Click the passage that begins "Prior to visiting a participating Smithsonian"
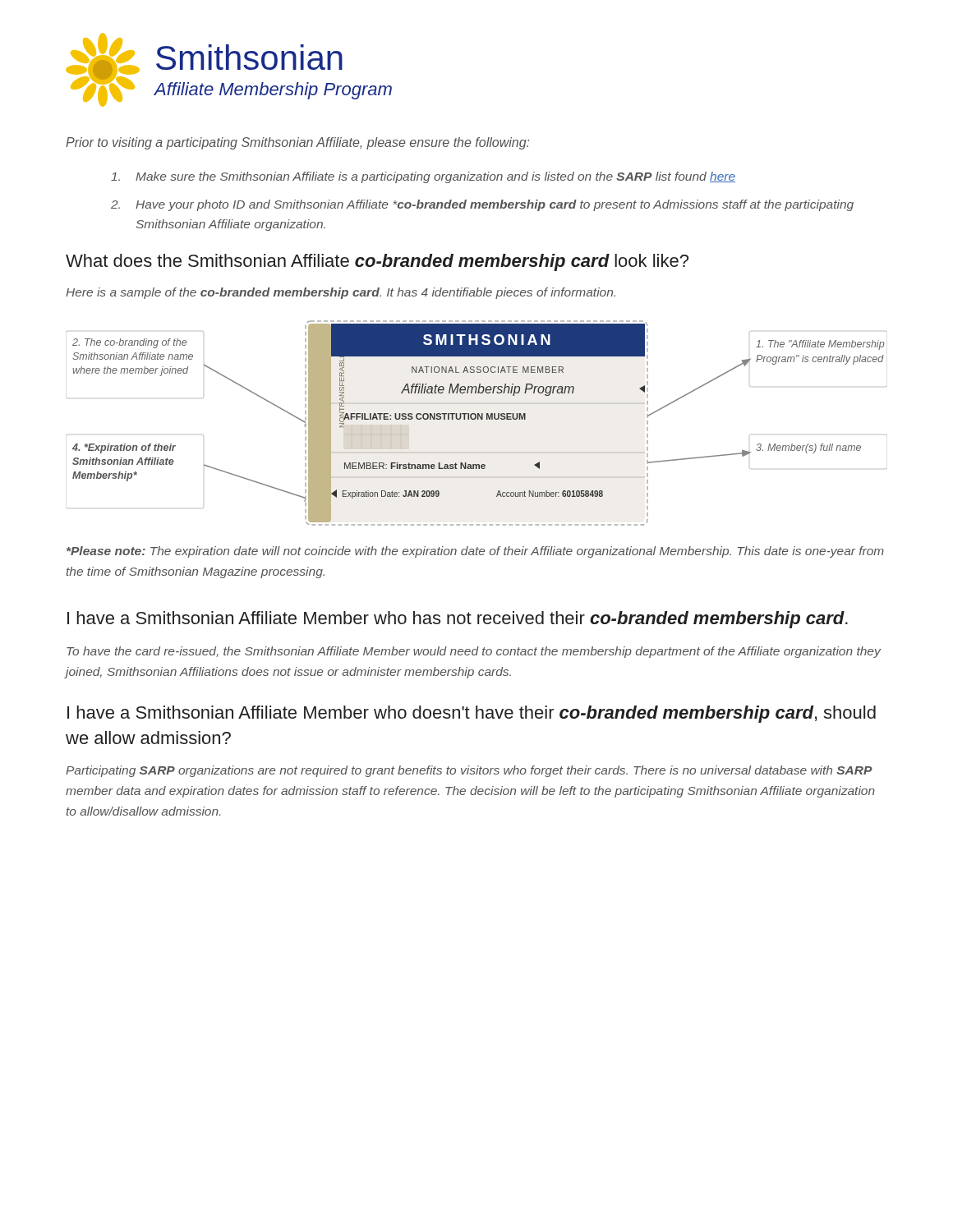 tap(298, 142)
